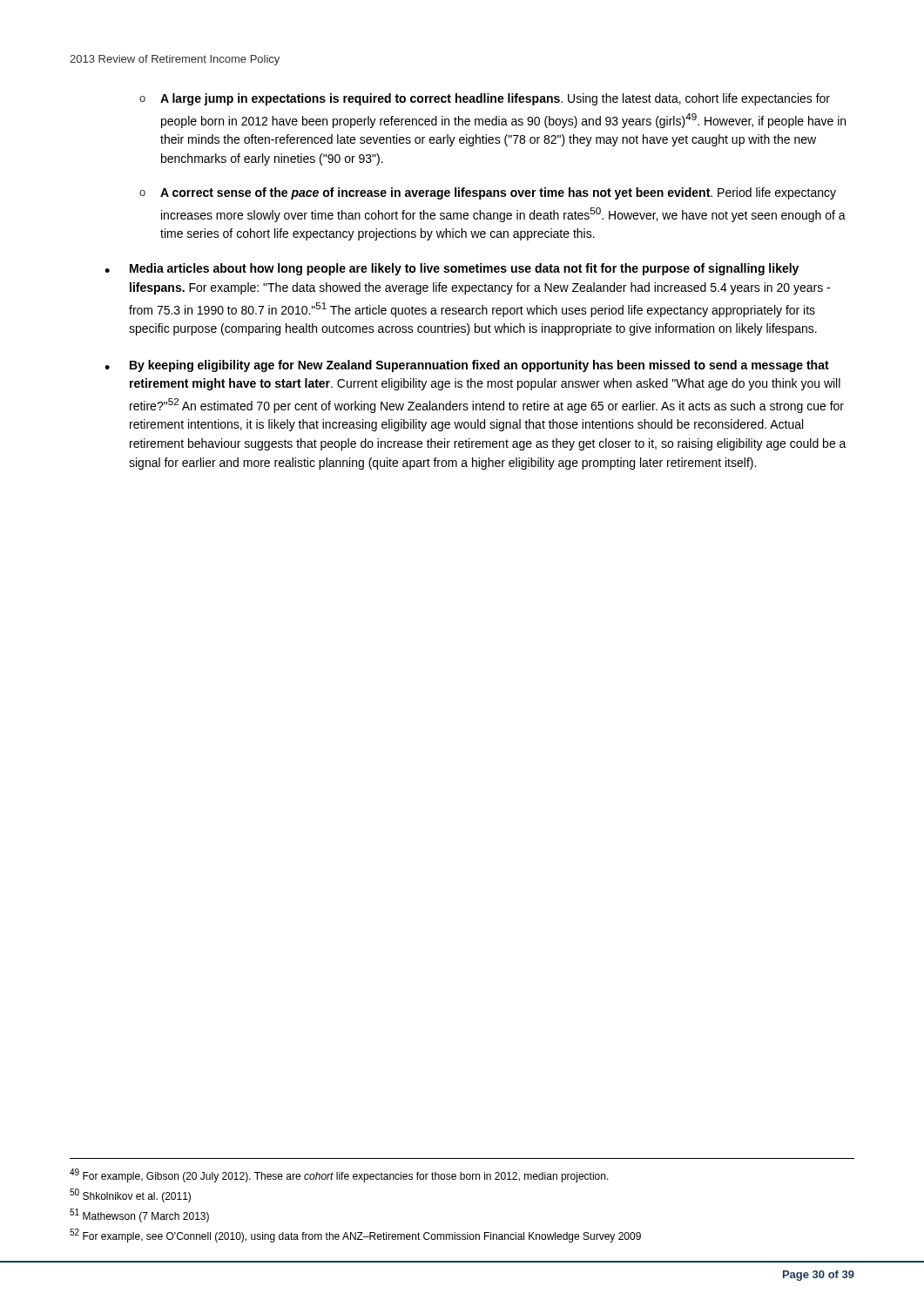Locate the block starting "52 For example,"

(x=356, y=1235)
